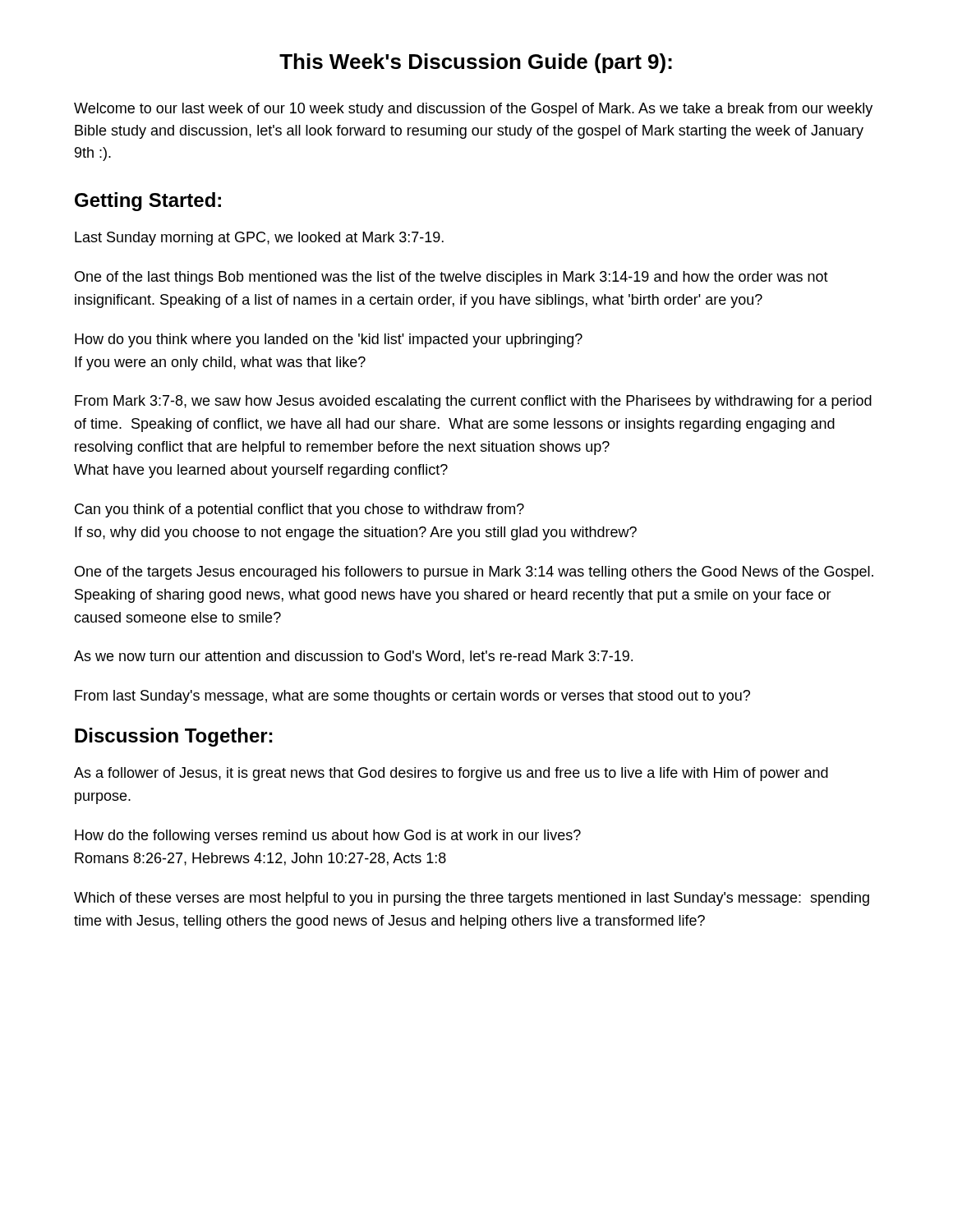Image resolution: width=953 pixels, height=1232 pixels.
Task: Find the block starting "Discussion Together:"
Action: tap(174, 736)
